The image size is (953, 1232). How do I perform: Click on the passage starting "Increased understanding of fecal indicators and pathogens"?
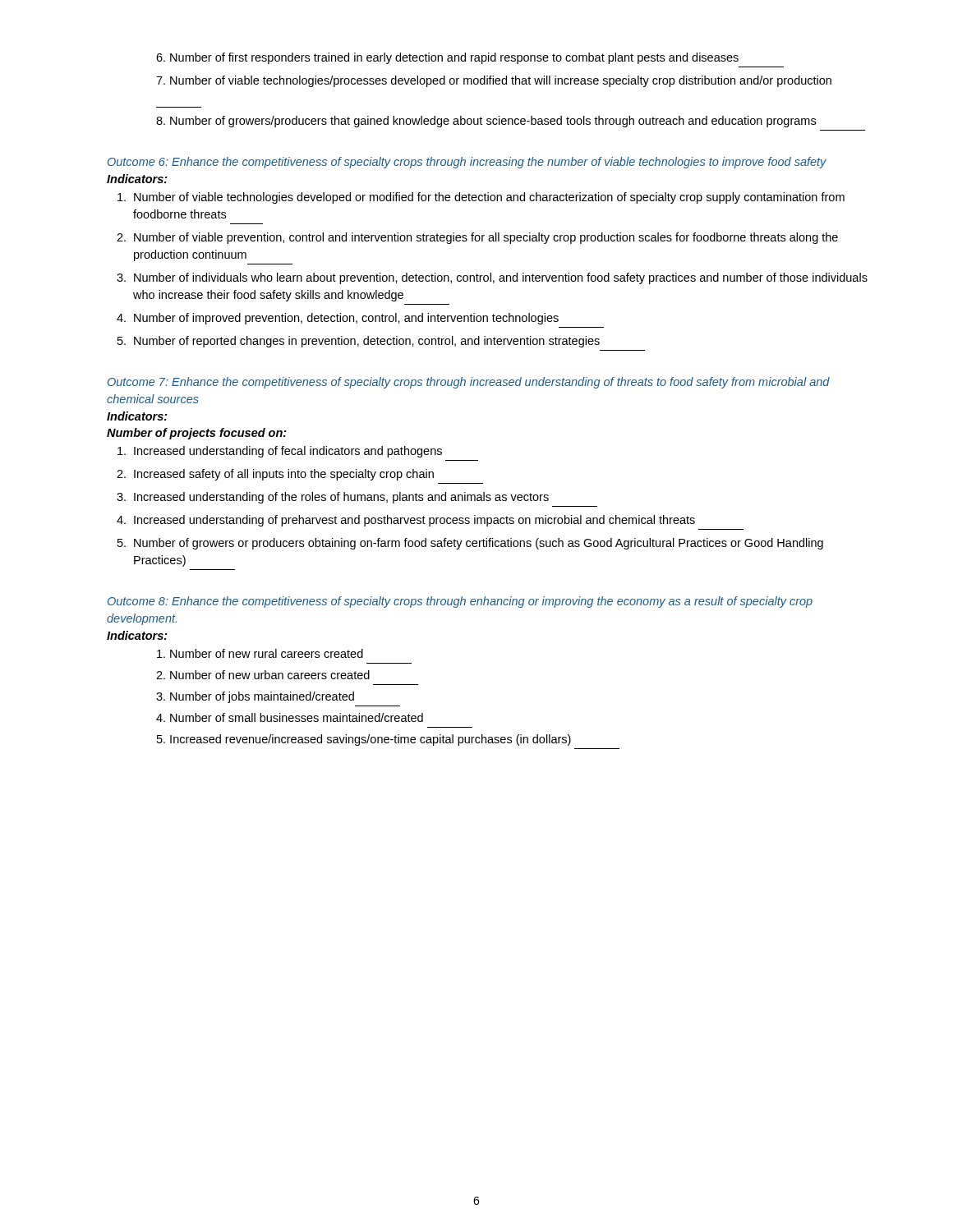pos(306,452)
